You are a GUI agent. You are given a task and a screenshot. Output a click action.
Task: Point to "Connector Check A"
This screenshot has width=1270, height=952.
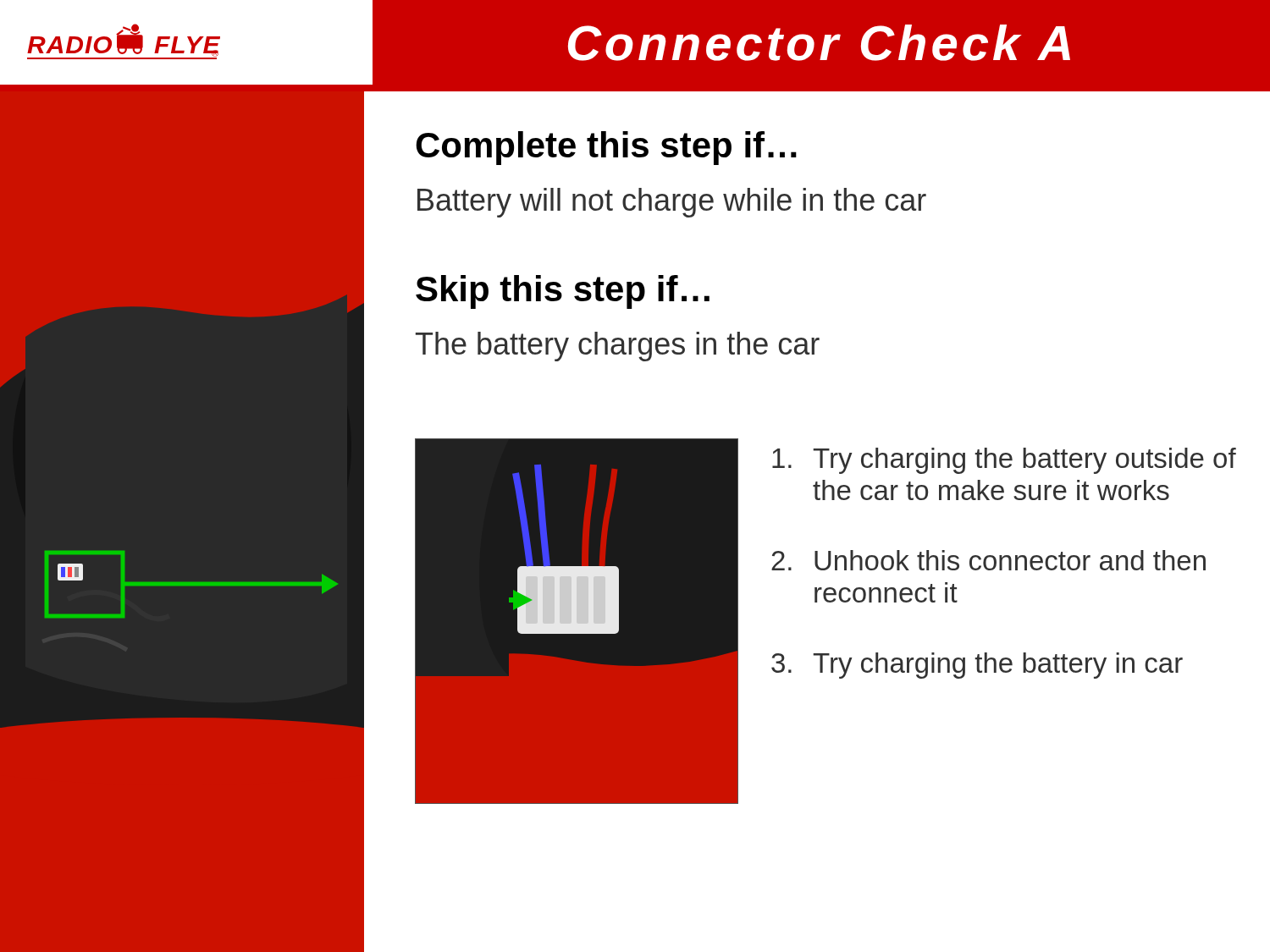(821, 42)
